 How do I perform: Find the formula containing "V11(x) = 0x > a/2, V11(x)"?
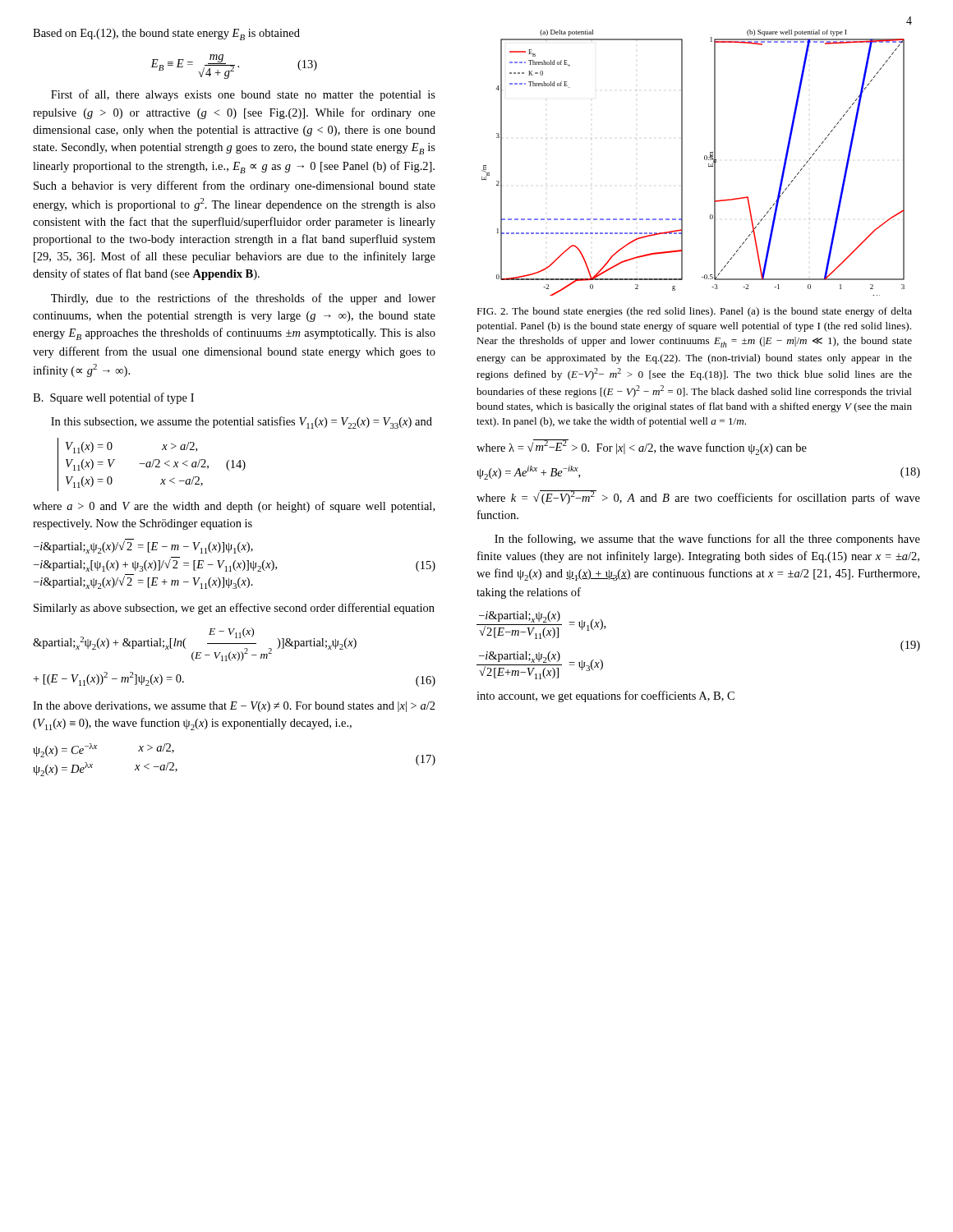(246, 464)
